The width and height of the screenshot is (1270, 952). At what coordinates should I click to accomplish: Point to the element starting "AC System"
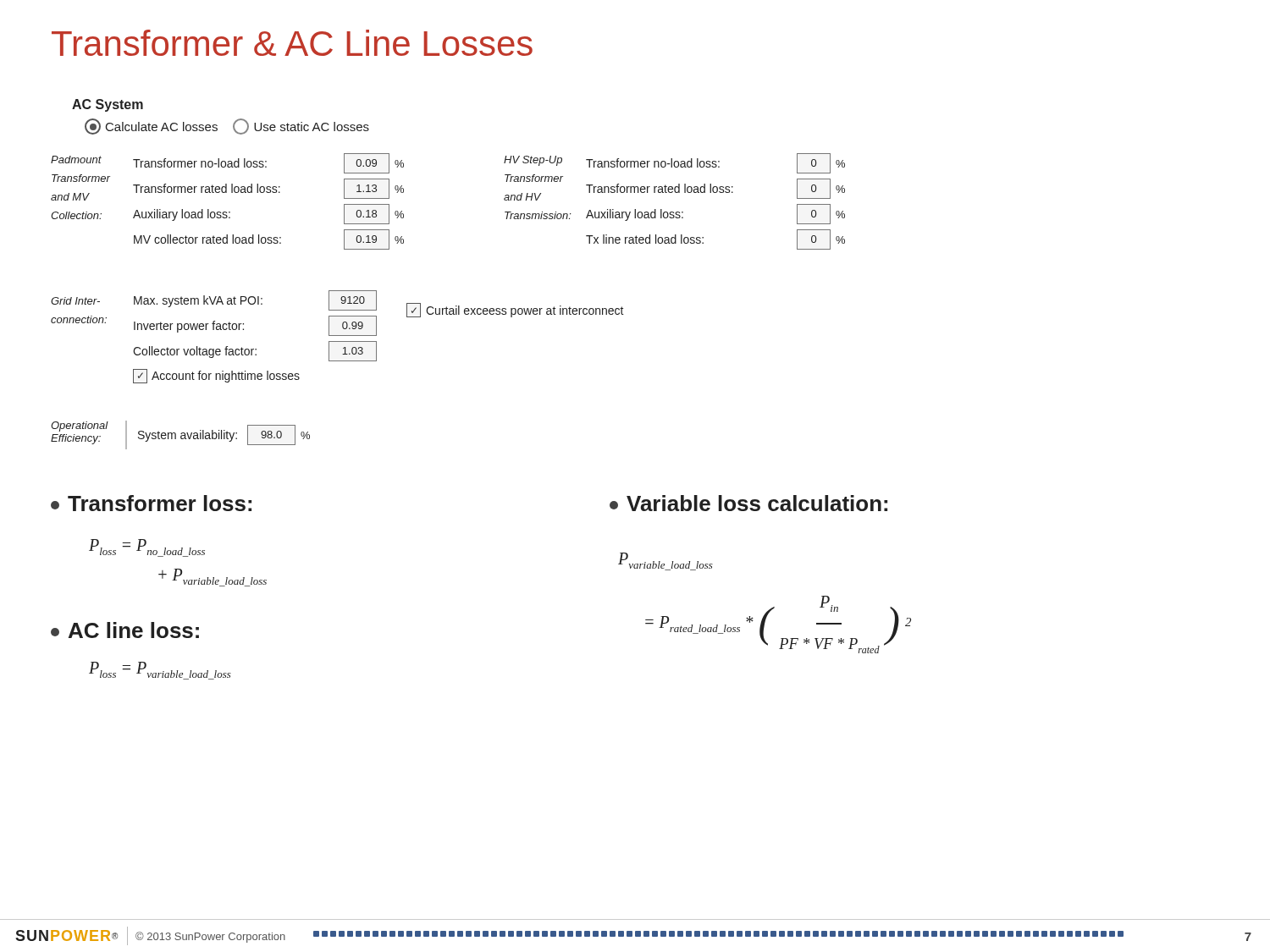click(108, 104)
